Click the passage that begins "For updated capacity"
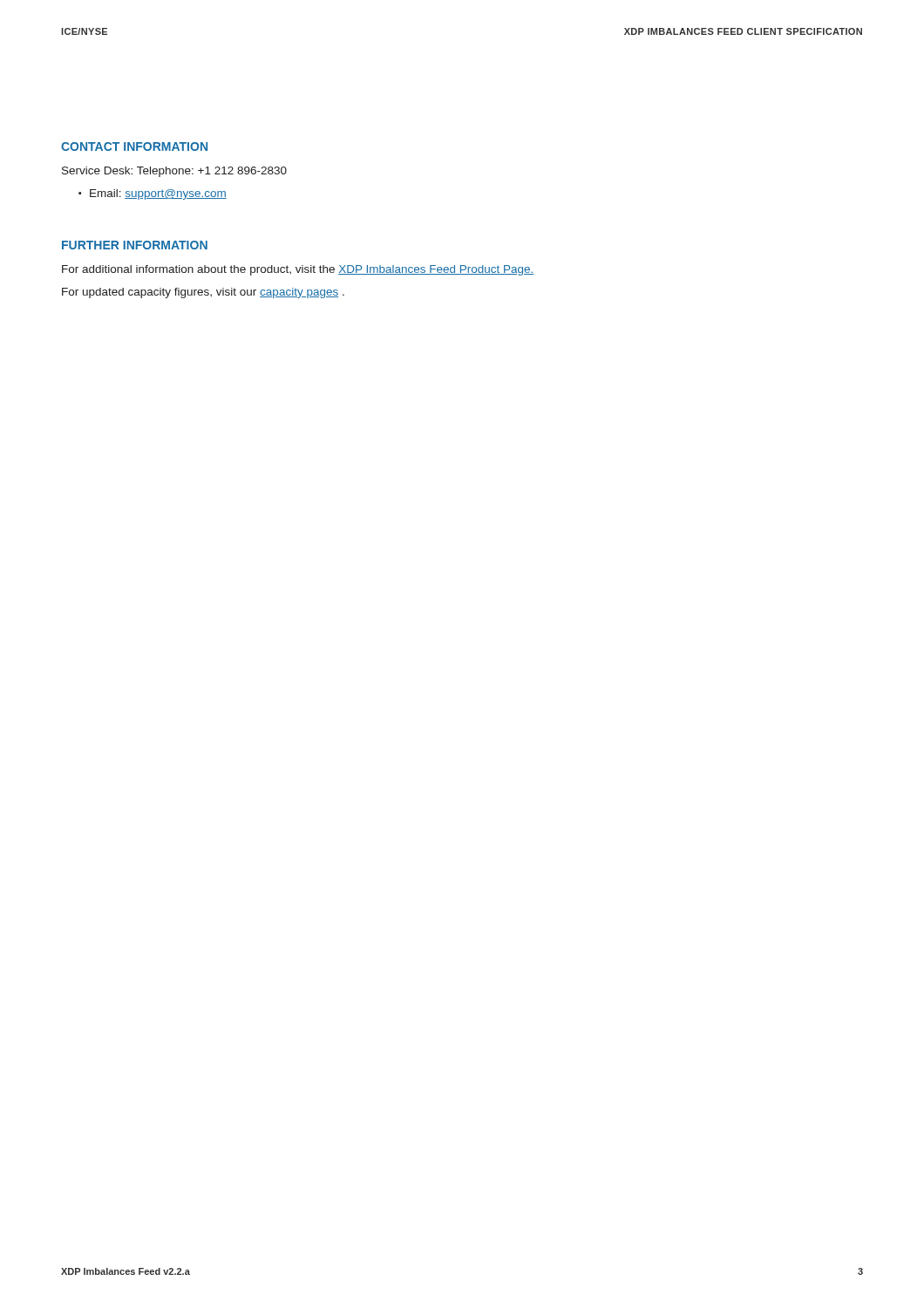 tap(203, 291)
